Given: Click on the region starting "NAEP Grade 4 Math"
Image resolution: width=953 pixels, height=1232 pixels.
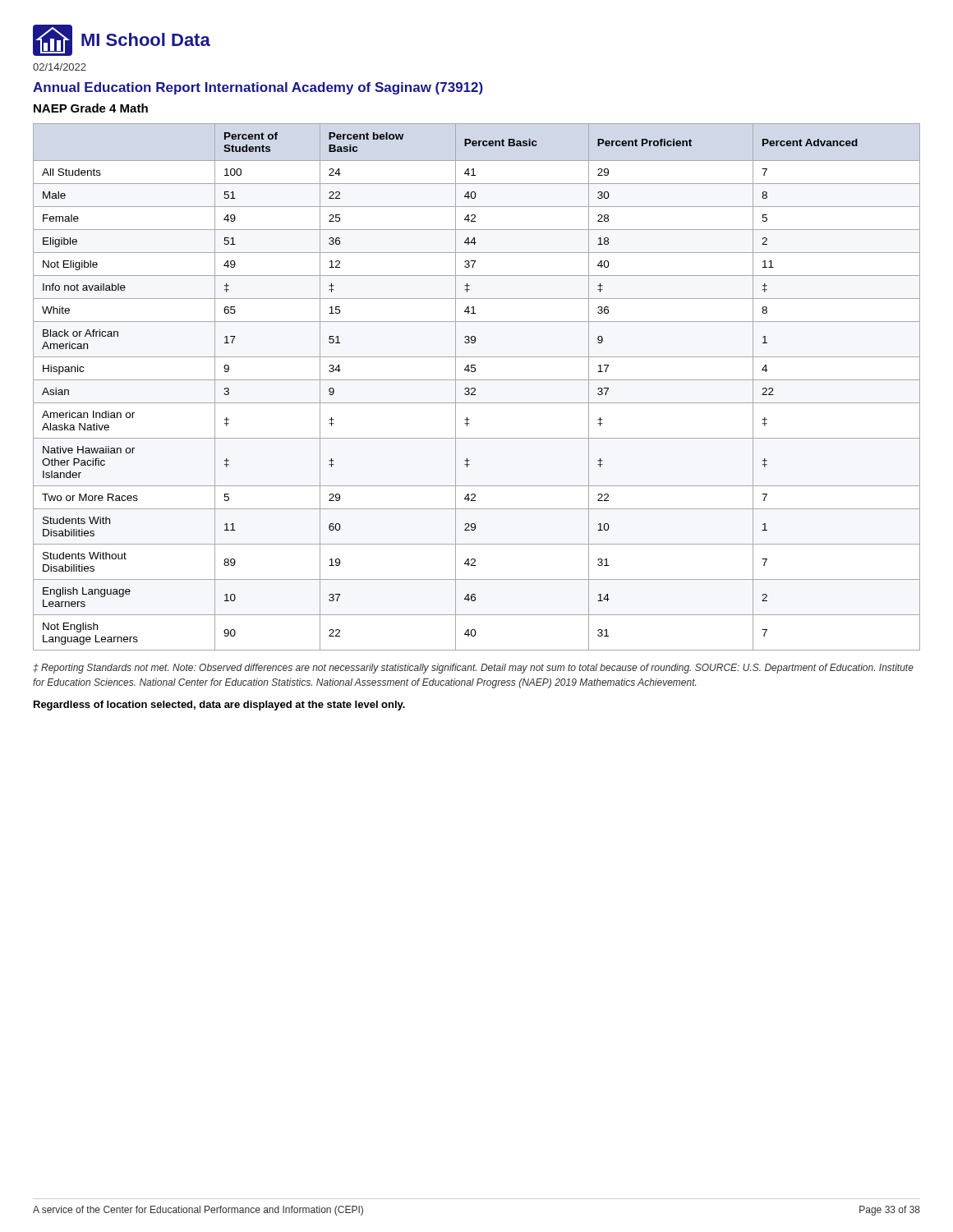Looking at the screenshot, I should (91, 108).
